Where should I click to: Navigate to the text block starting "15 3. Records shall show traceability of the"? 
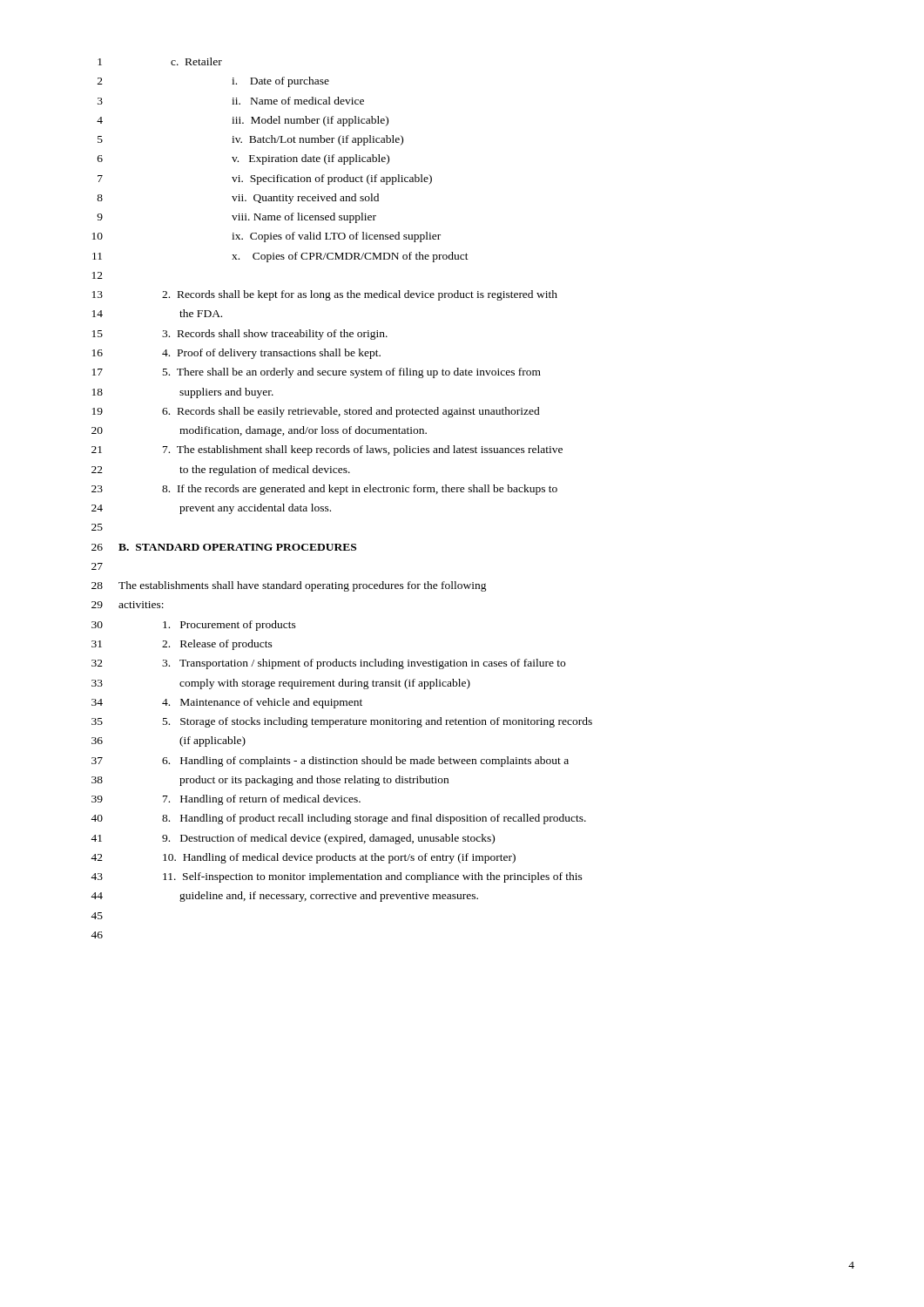click(x=240, y=335)
